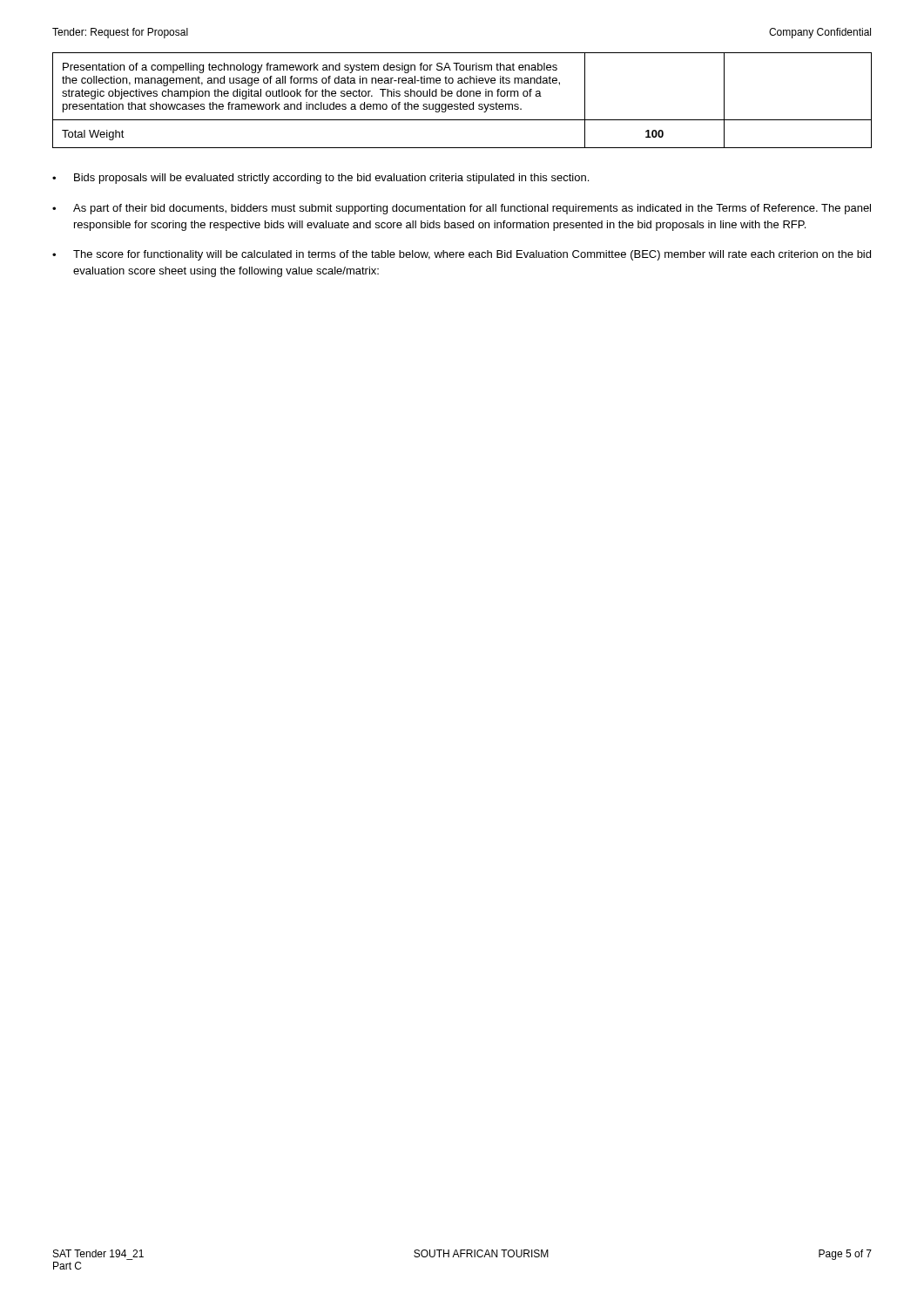Viewport: 924px width, 1307px height.
Task: Click on the table containing "Total Weight"
Action: click(x=462, y=100)
